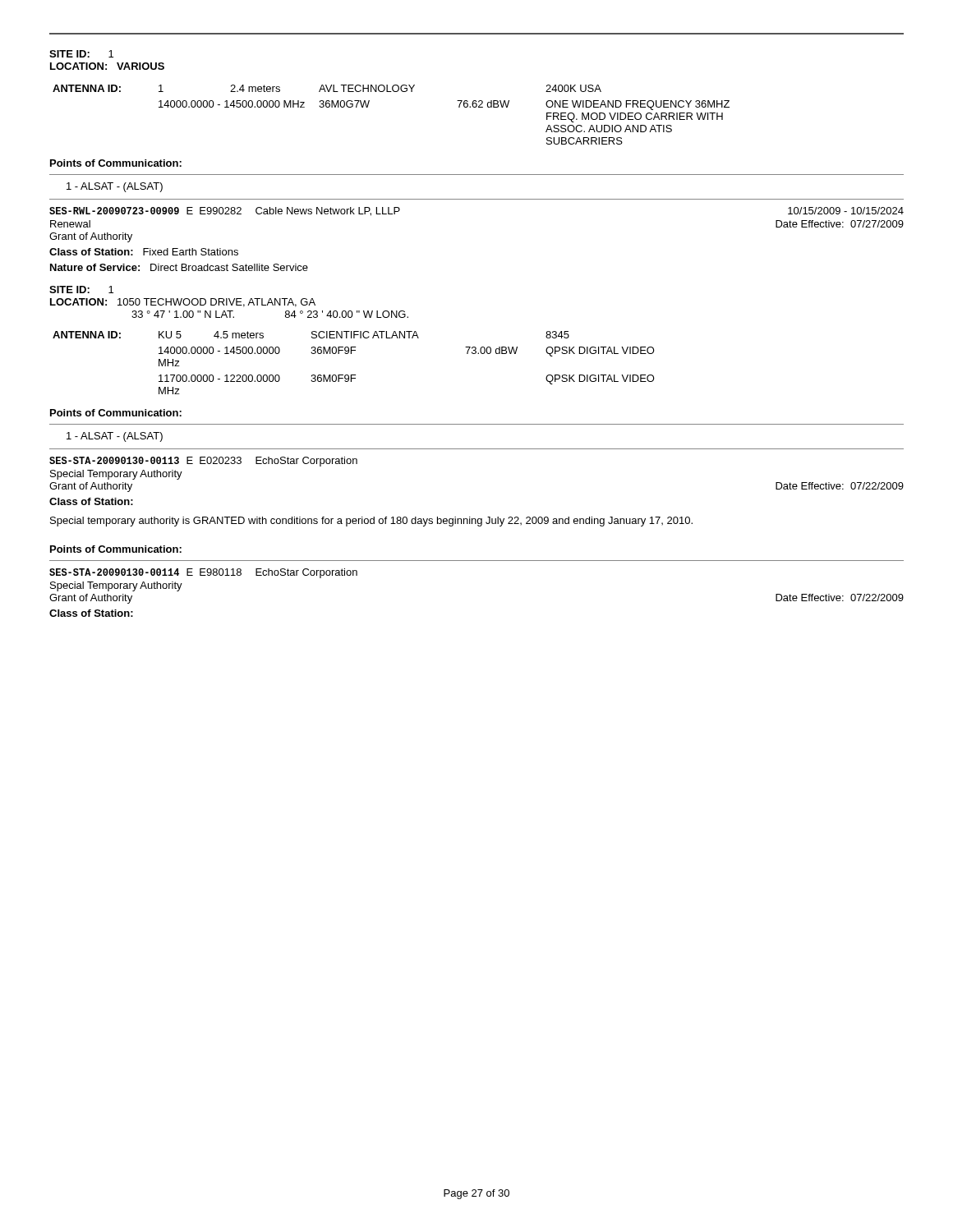This screenshot has height=1232, width=953.
Task: Select the text starting "SES-RWL-20090723-00909 E E990282 Cable News Network LP,"
Action: [x=138, y=212]
